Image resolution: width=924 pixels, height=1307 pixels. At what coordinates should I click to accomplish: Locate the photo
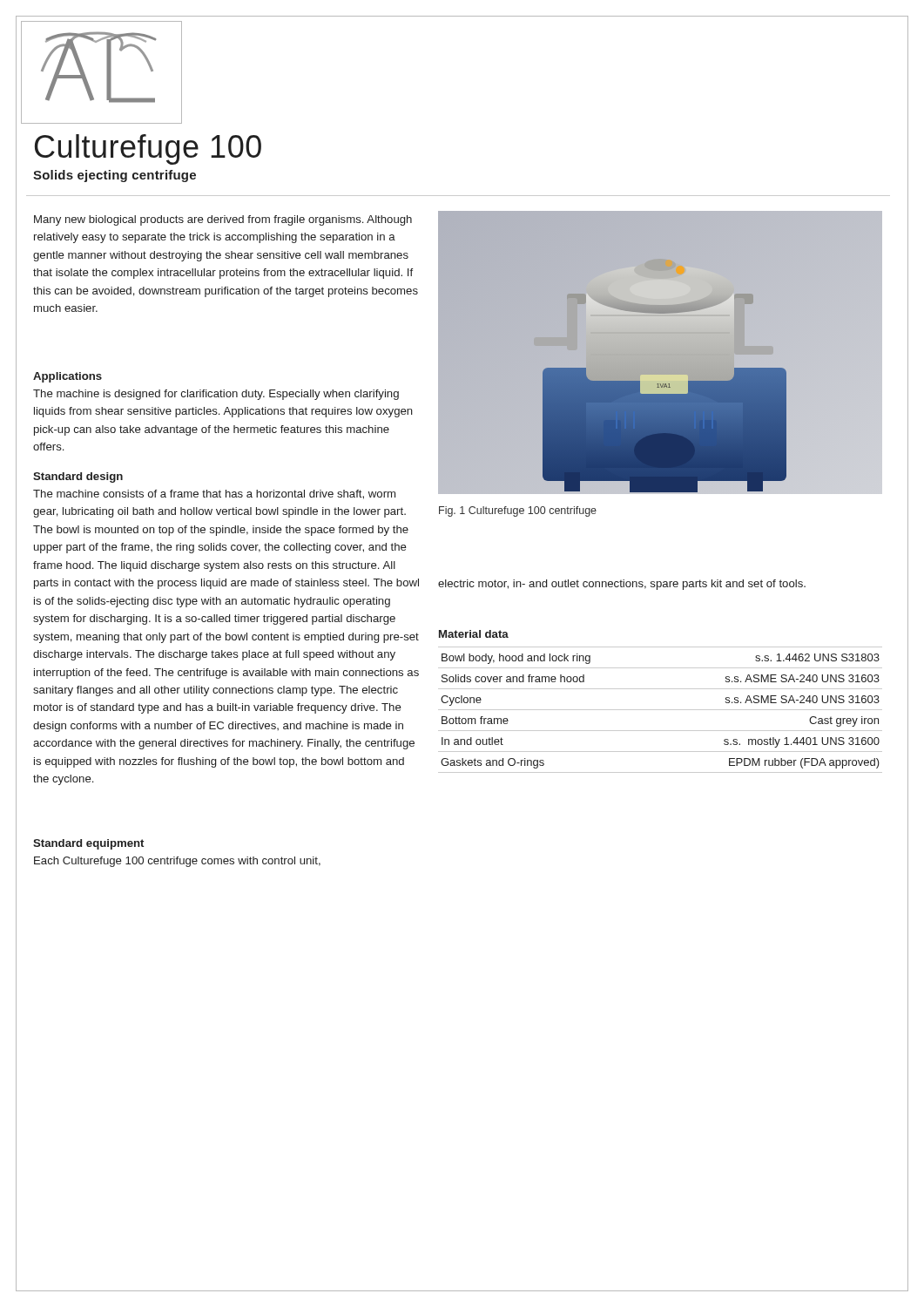(660, 352)
